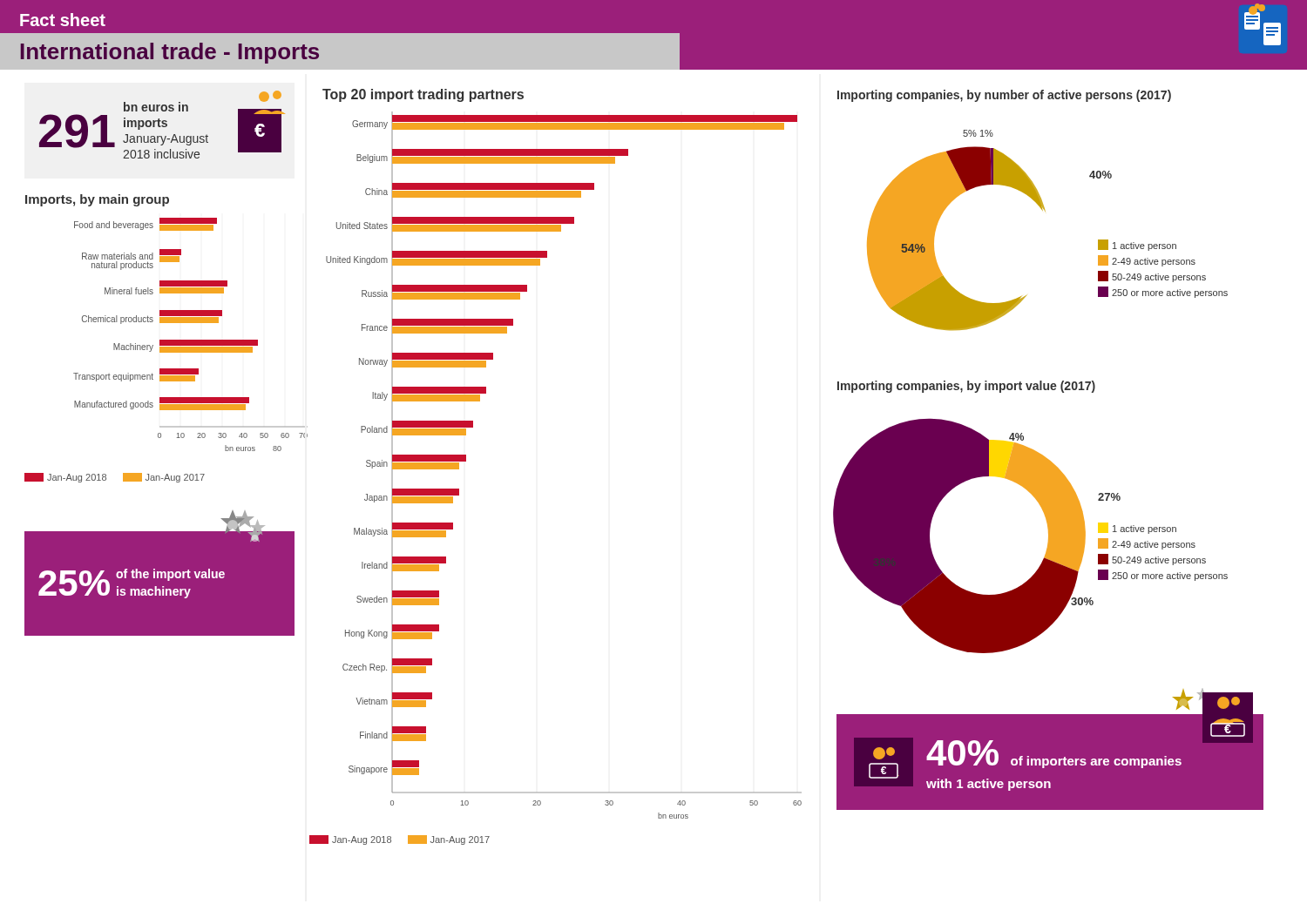
Task: Find the section header that reads "Importing companies, by import value (2017)"
Action: pyautogui.click(x=966, y=386)
